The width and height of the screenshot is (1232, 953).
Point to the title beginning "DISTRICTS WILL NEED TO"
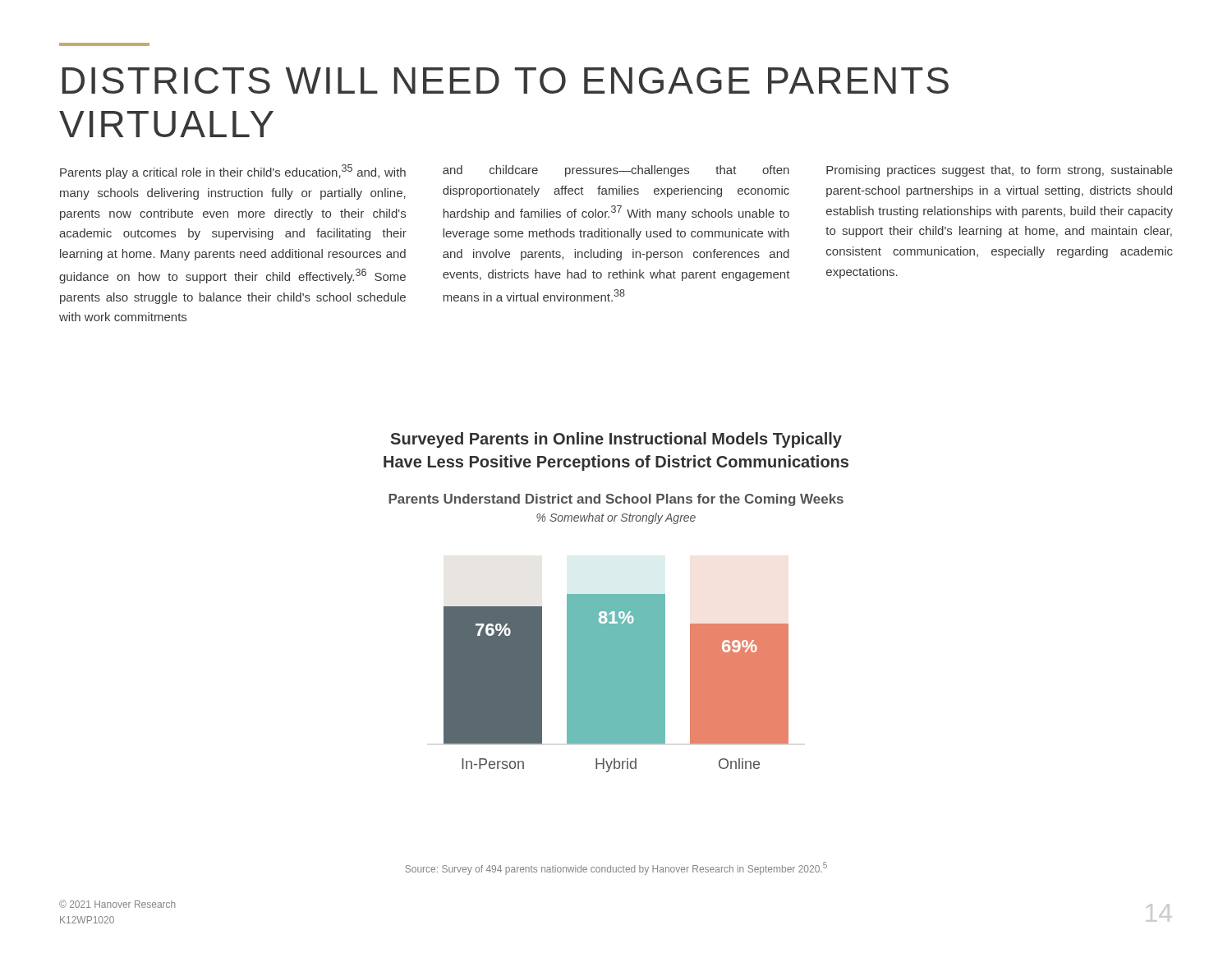pyautogui.click(x=616, y=103)
